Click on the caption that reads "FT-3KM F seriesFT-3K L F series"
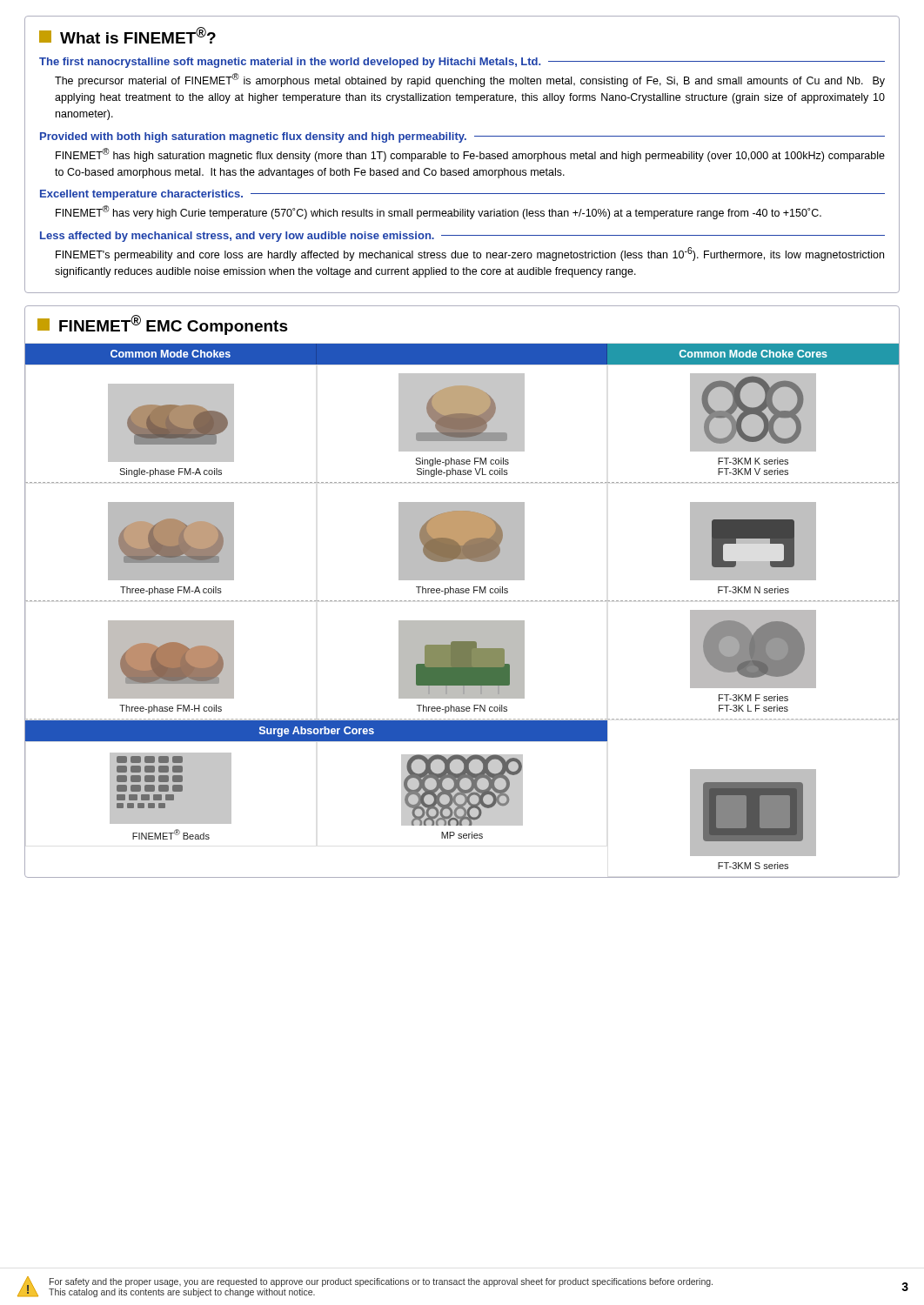 point(753,703)
